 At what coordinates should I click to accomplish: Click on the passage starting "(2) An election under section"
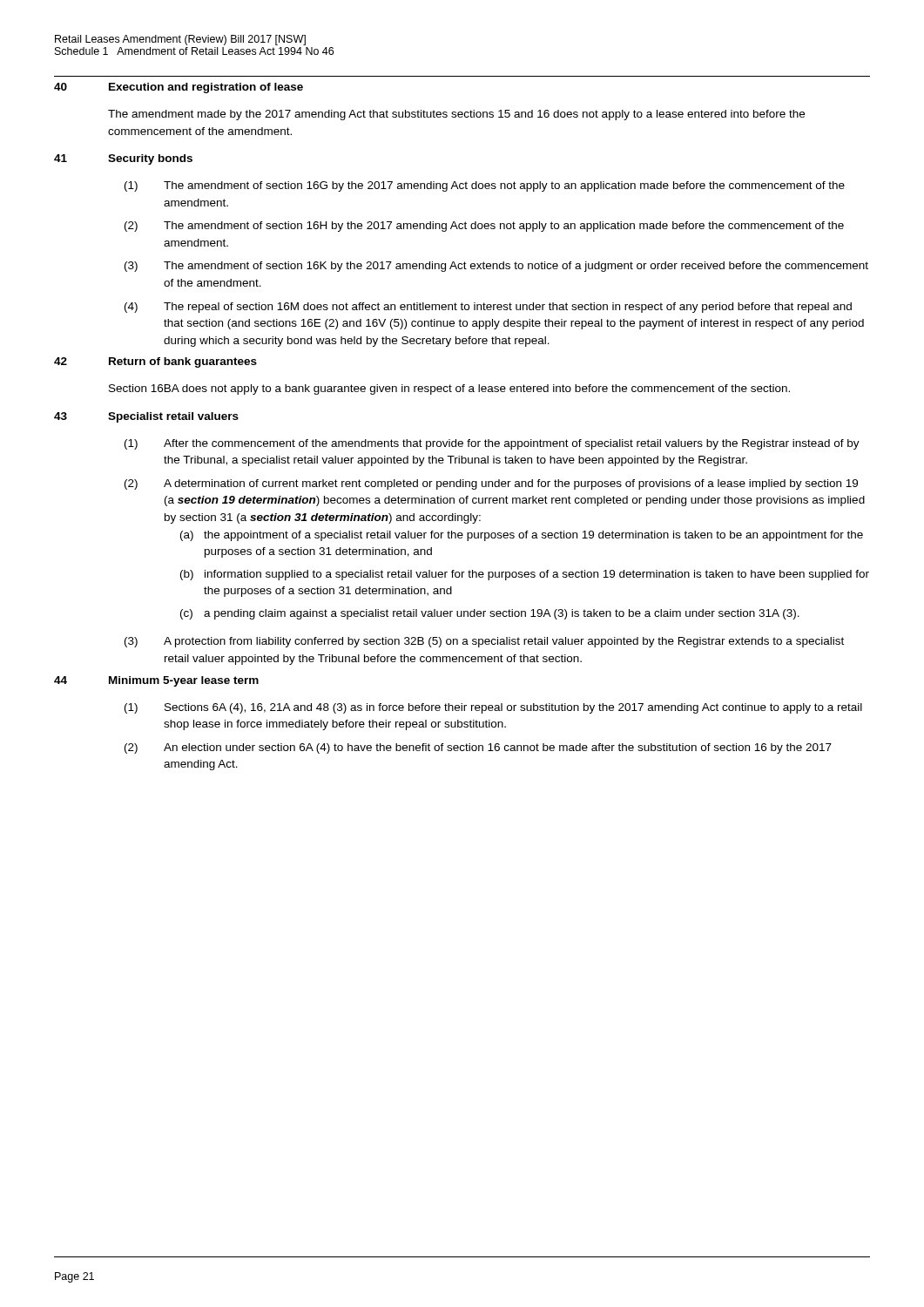click(x=489, y=756)
